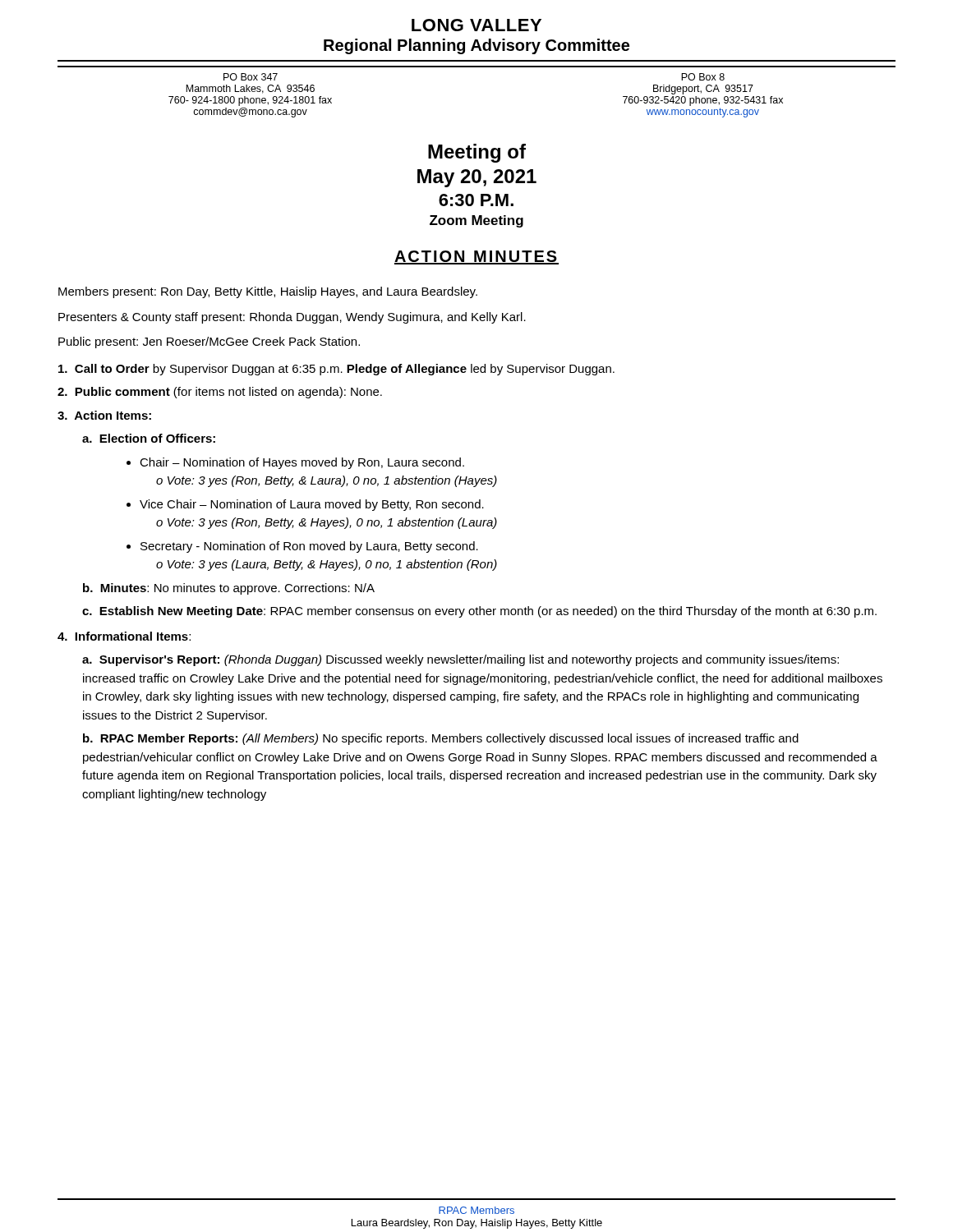The width and height of the screenshot is (953, 1232).
Task: Find the block on this page that starts "PO Box 347 Mammoth Lakes, CA 93546"
Action: click(x=249, y=77)
